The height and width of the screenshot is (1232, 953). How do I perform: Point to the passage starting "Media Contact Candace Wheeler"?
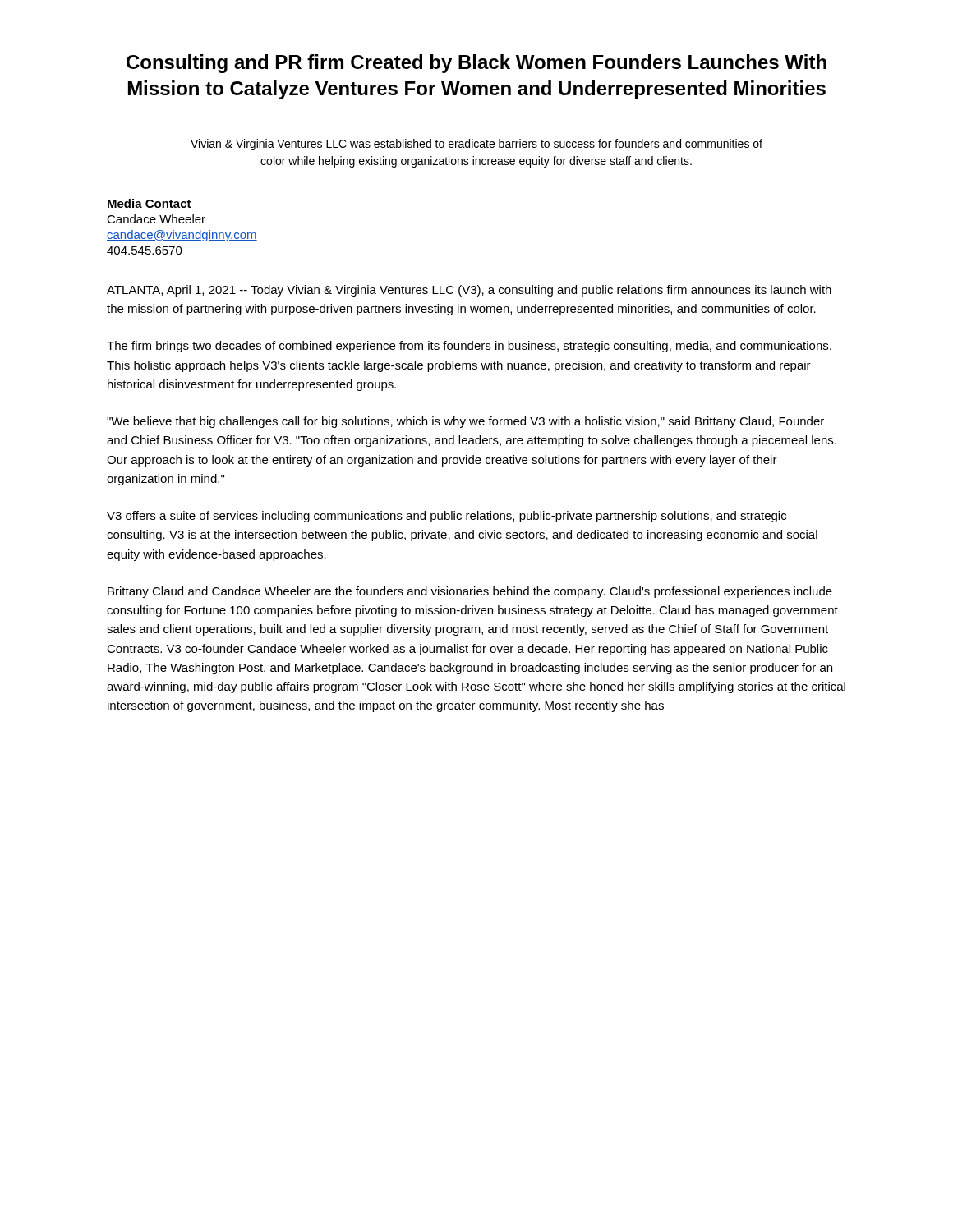point(150,203)
